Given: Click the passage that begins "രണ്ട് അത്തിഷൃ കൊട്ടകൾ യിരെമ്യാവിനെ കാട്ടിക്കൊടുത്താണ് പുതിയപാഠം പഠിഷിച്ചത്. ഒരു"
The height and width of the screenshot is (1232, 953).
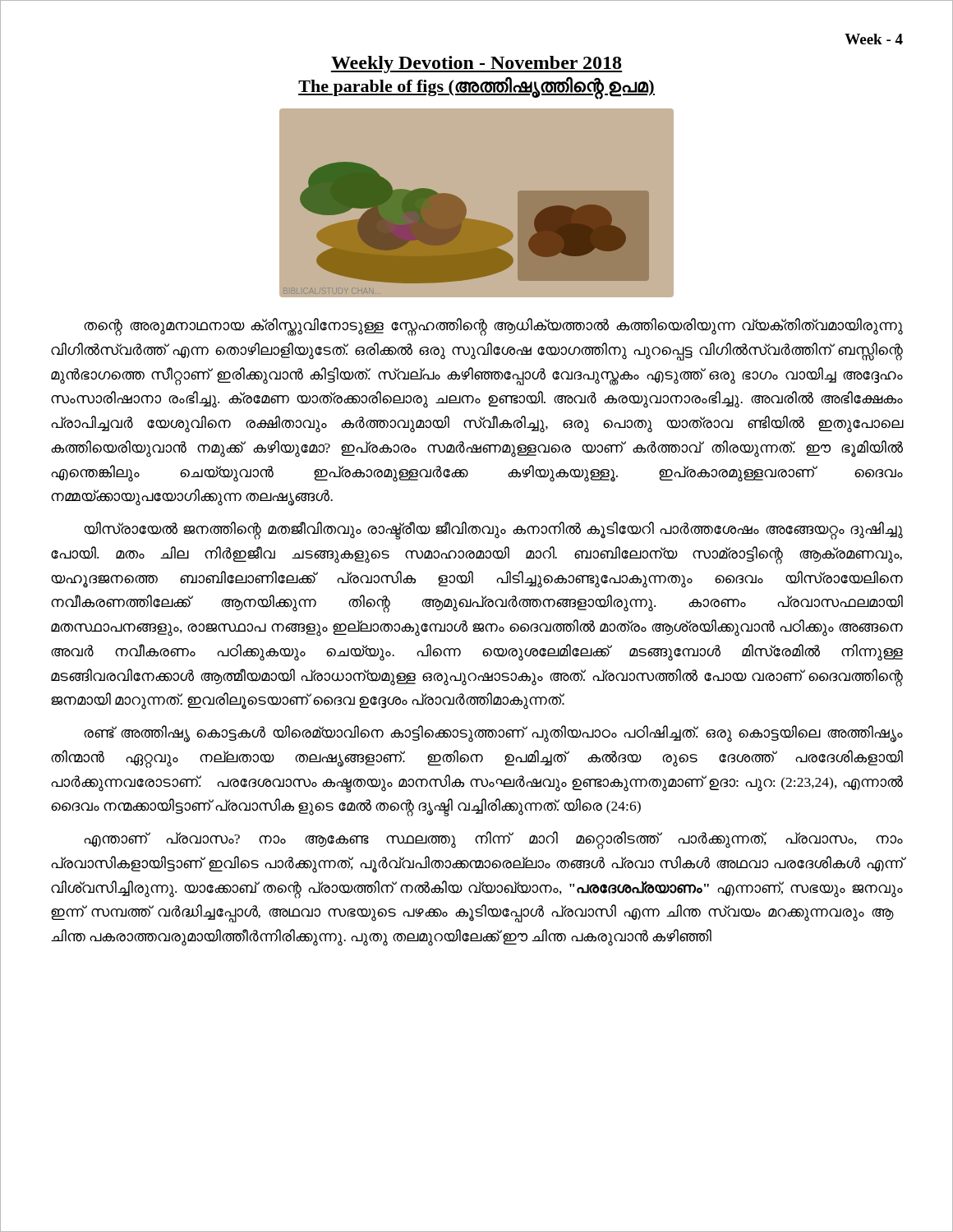Looking at the screenshot, I should [476, 769].
